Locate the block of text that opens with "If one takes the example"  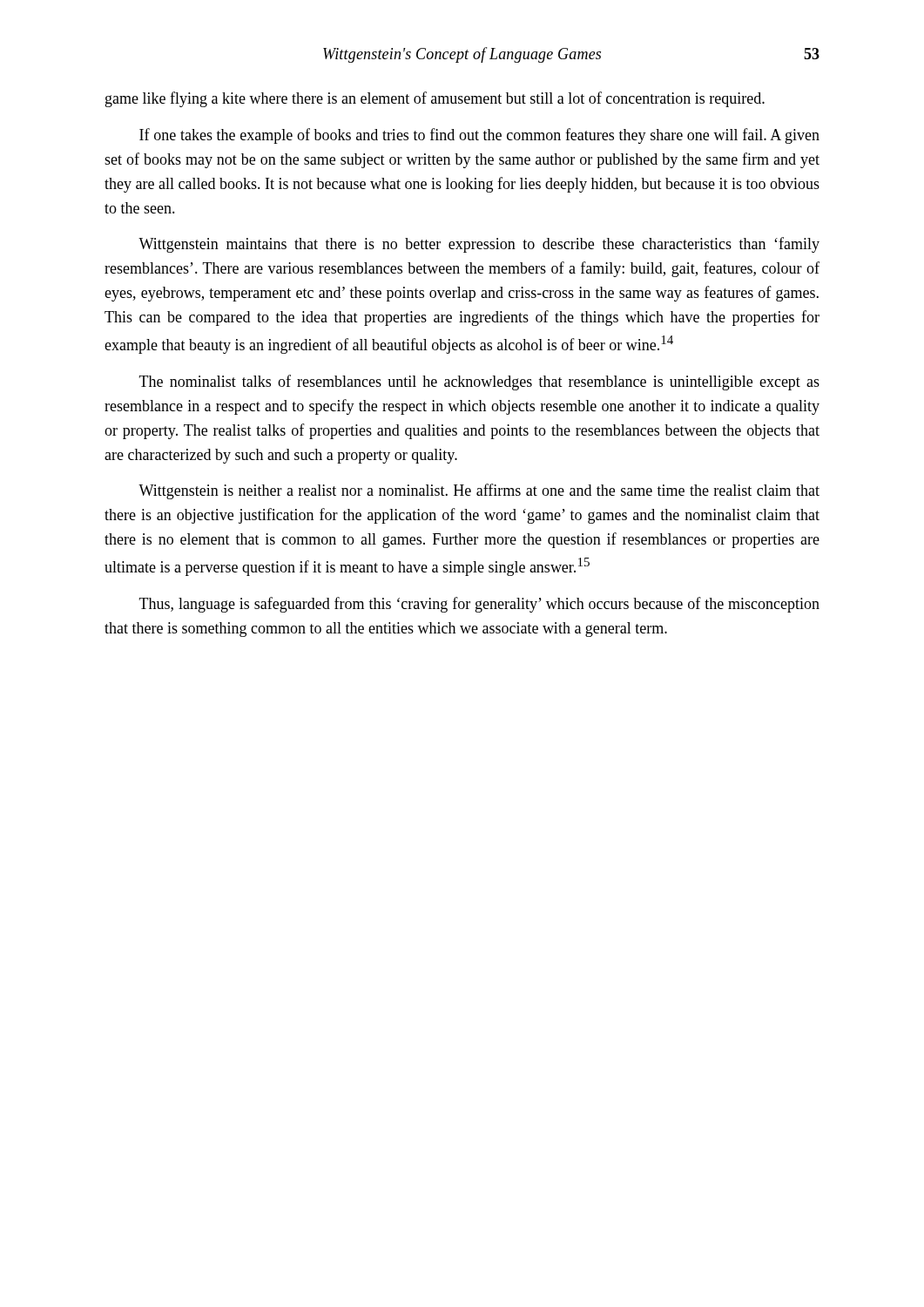point(462,172)
